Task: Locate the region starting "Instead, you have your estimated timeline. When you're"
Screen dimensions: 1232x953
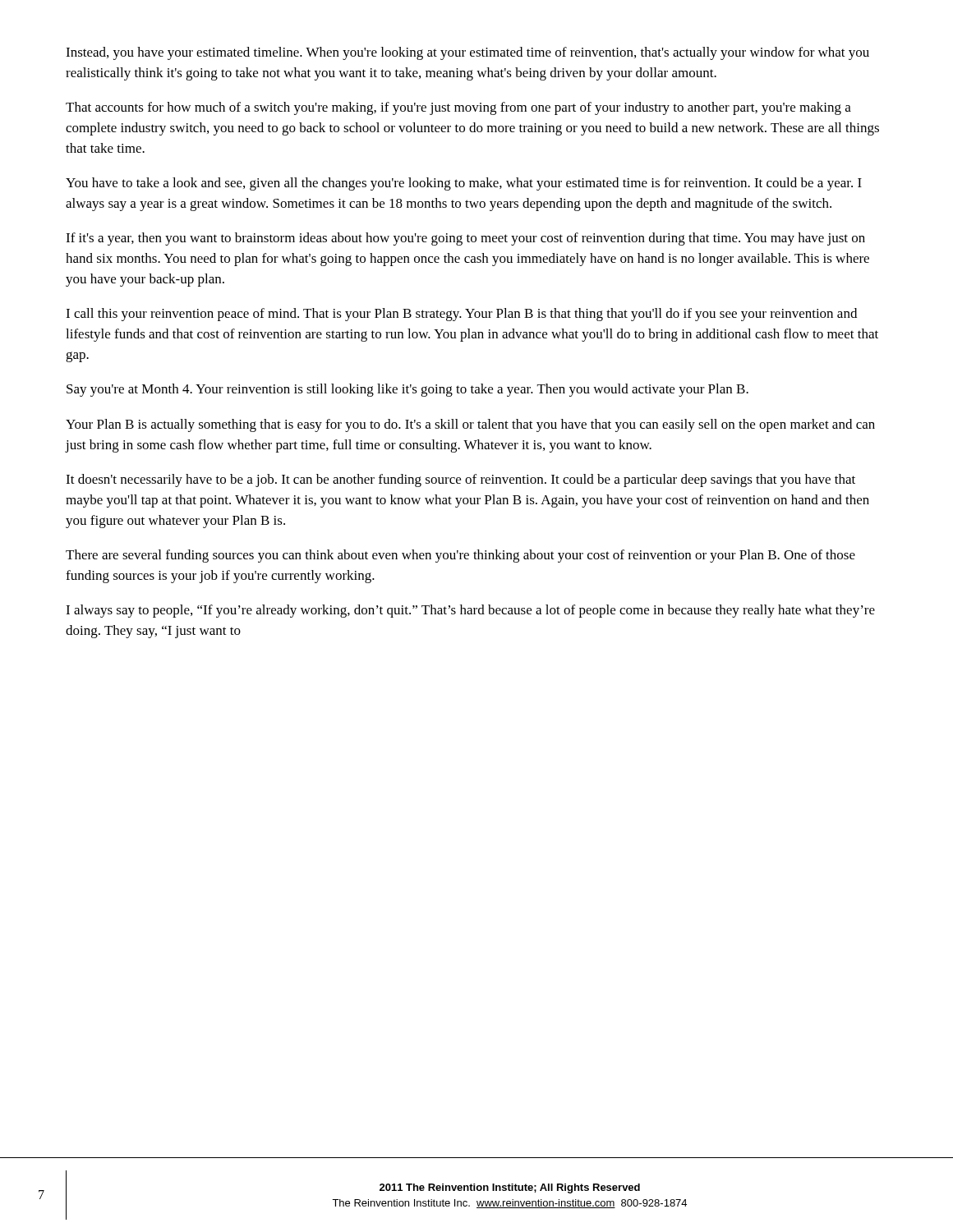Action: (x=468, y=62)
